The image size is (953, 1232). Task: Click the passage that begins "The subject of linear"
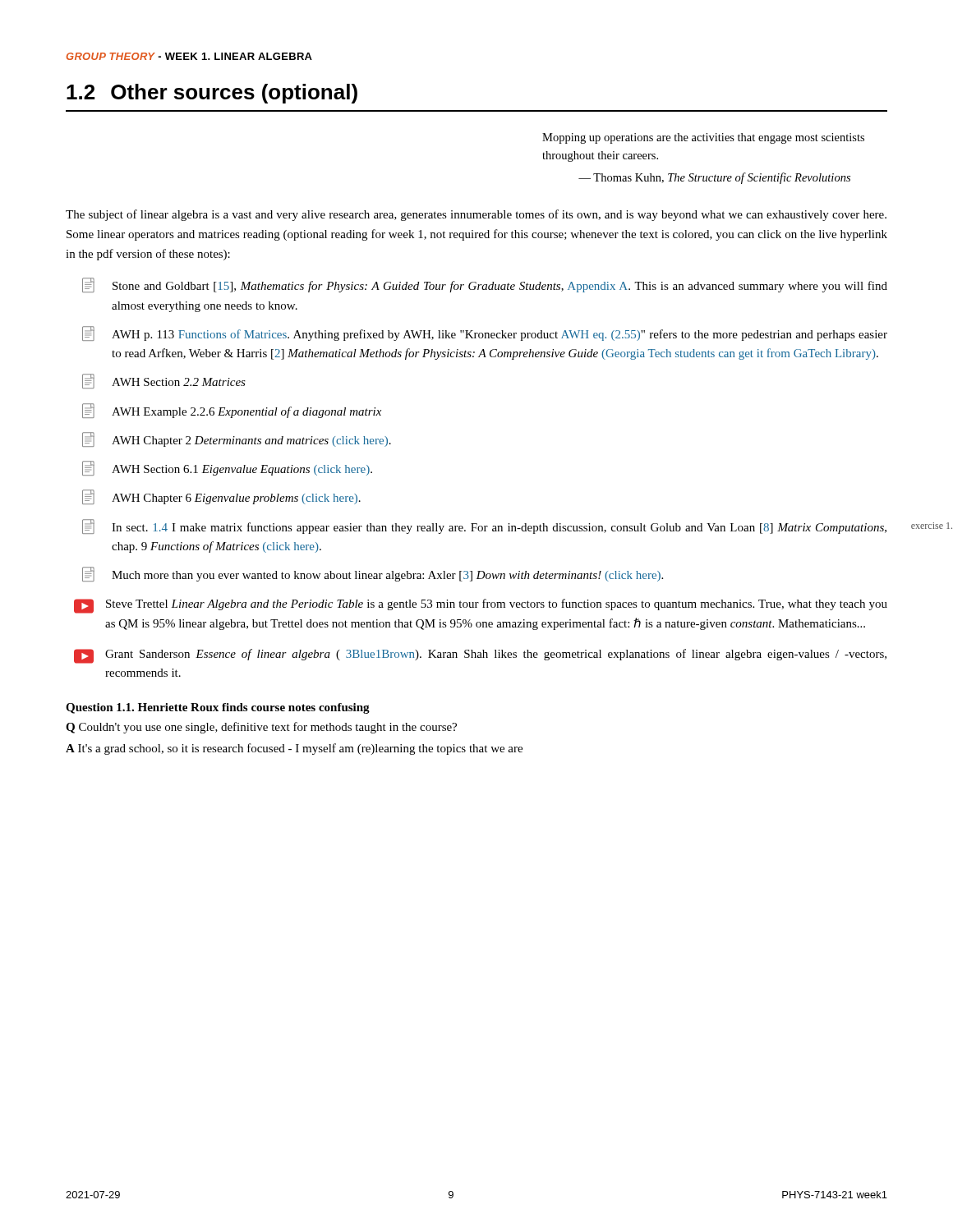tap(476, 234)
